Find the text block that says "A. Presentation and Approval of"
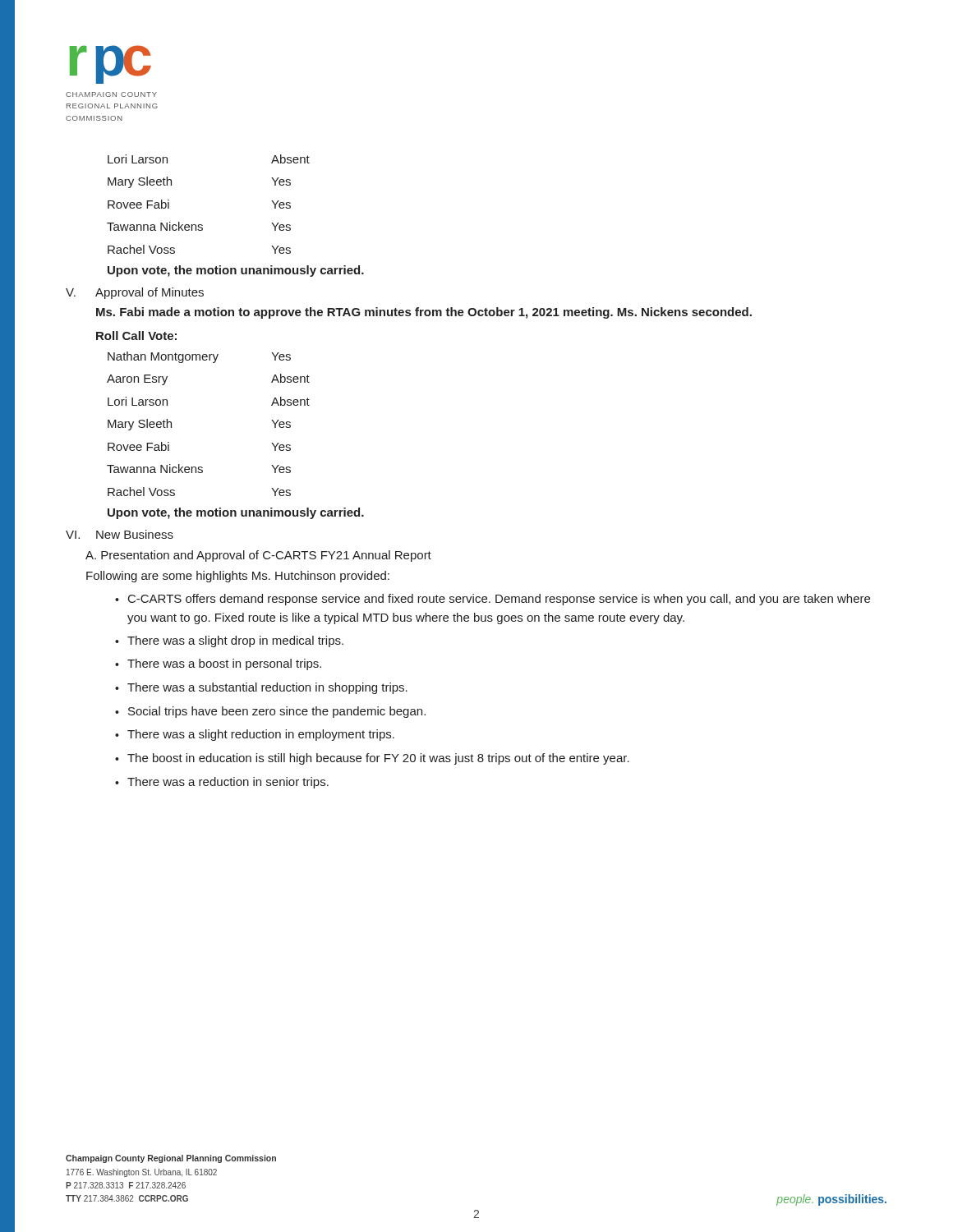This screenshot has height=1232, width=953. (258, 555)
